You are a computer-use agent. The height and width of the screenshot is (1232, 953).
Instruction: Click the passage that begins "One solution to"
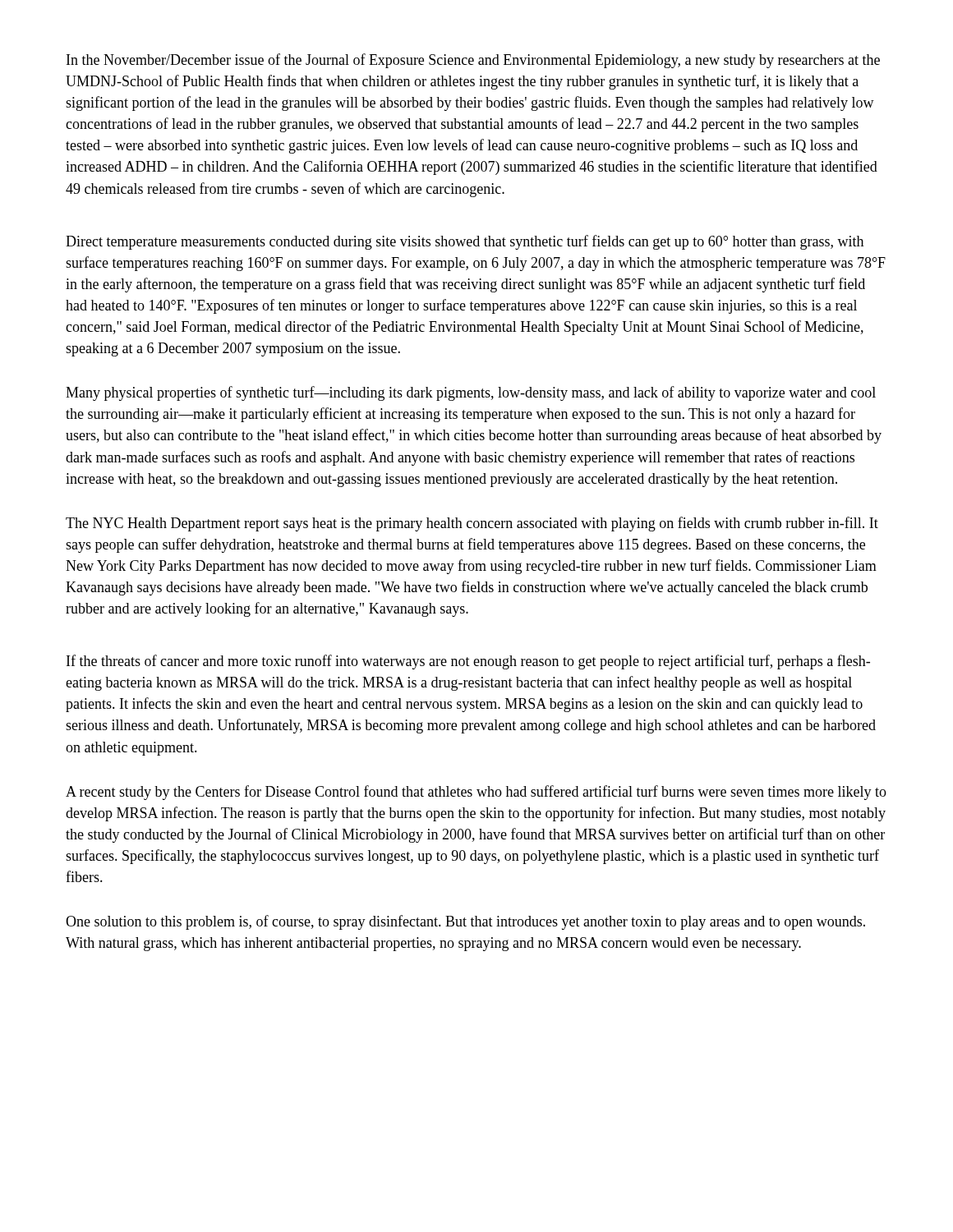(x=476, y=932)
